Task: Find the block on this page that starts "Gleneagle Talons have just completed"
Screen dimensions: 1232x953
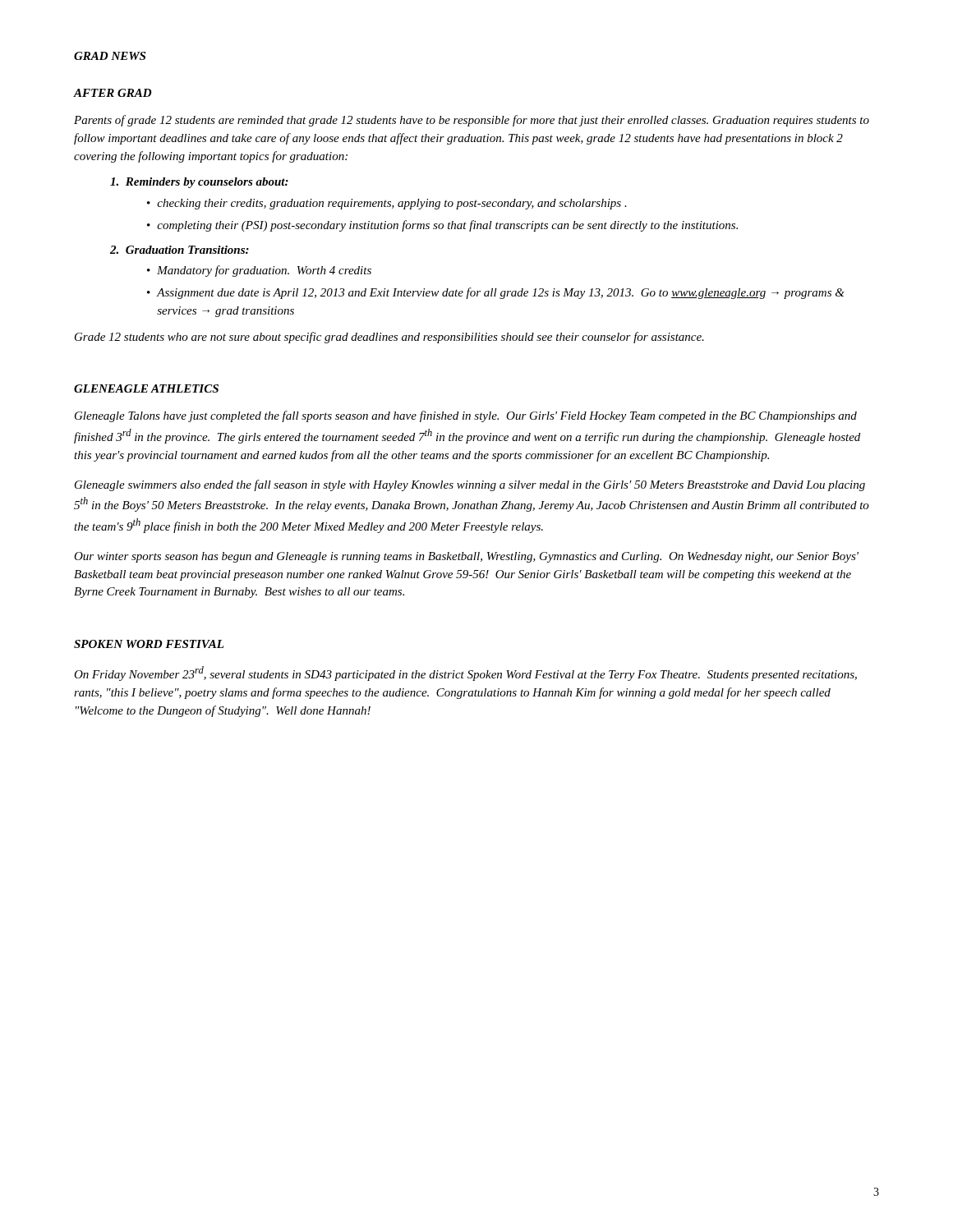Action: (467, 435)
